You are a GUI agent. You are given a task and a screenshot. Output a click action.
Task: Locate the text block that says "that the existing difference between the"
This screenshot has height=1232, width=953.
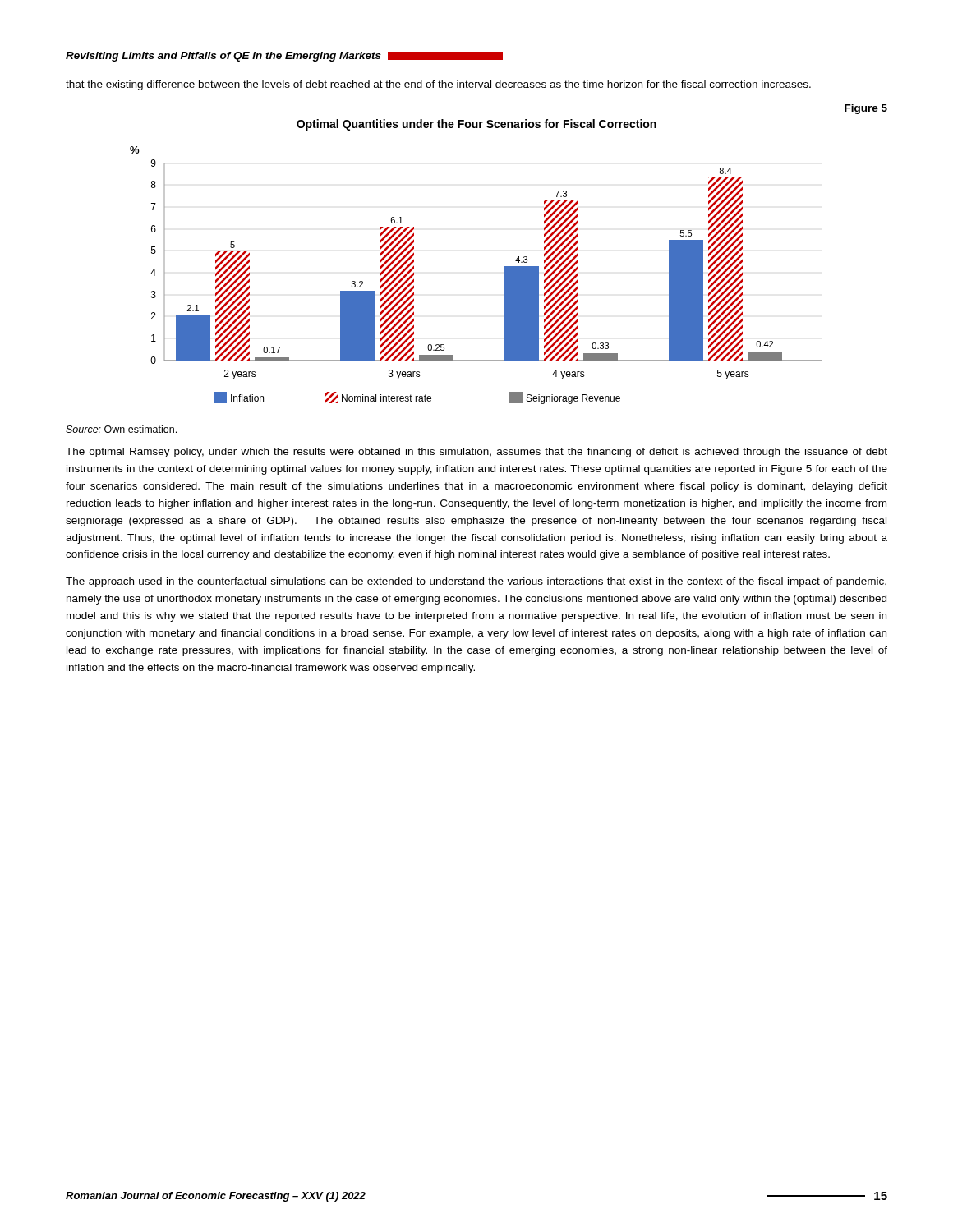coord(439,84)
